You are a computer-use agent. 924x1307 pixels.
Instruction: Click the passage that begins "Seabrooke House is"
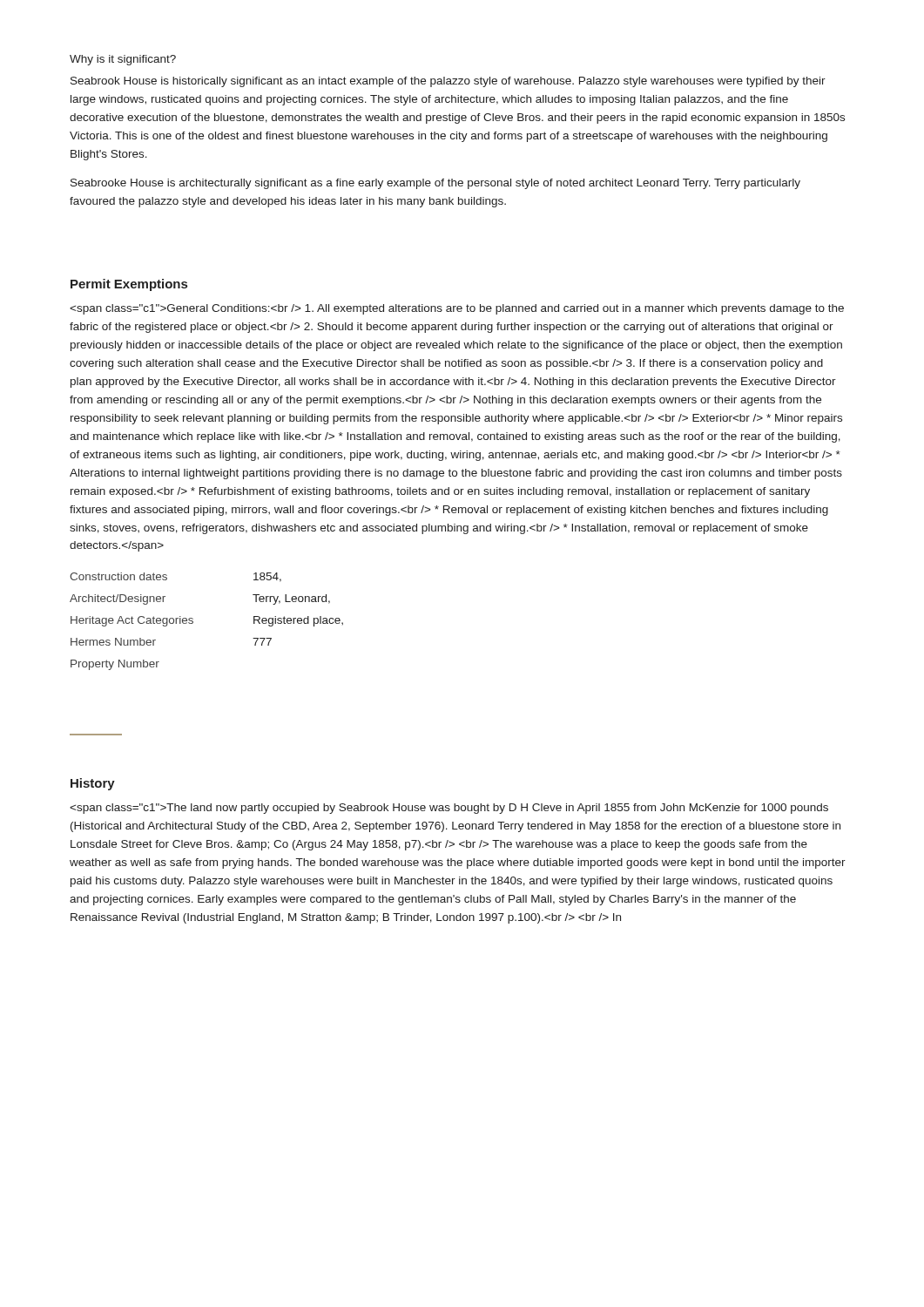coord(435,191)
